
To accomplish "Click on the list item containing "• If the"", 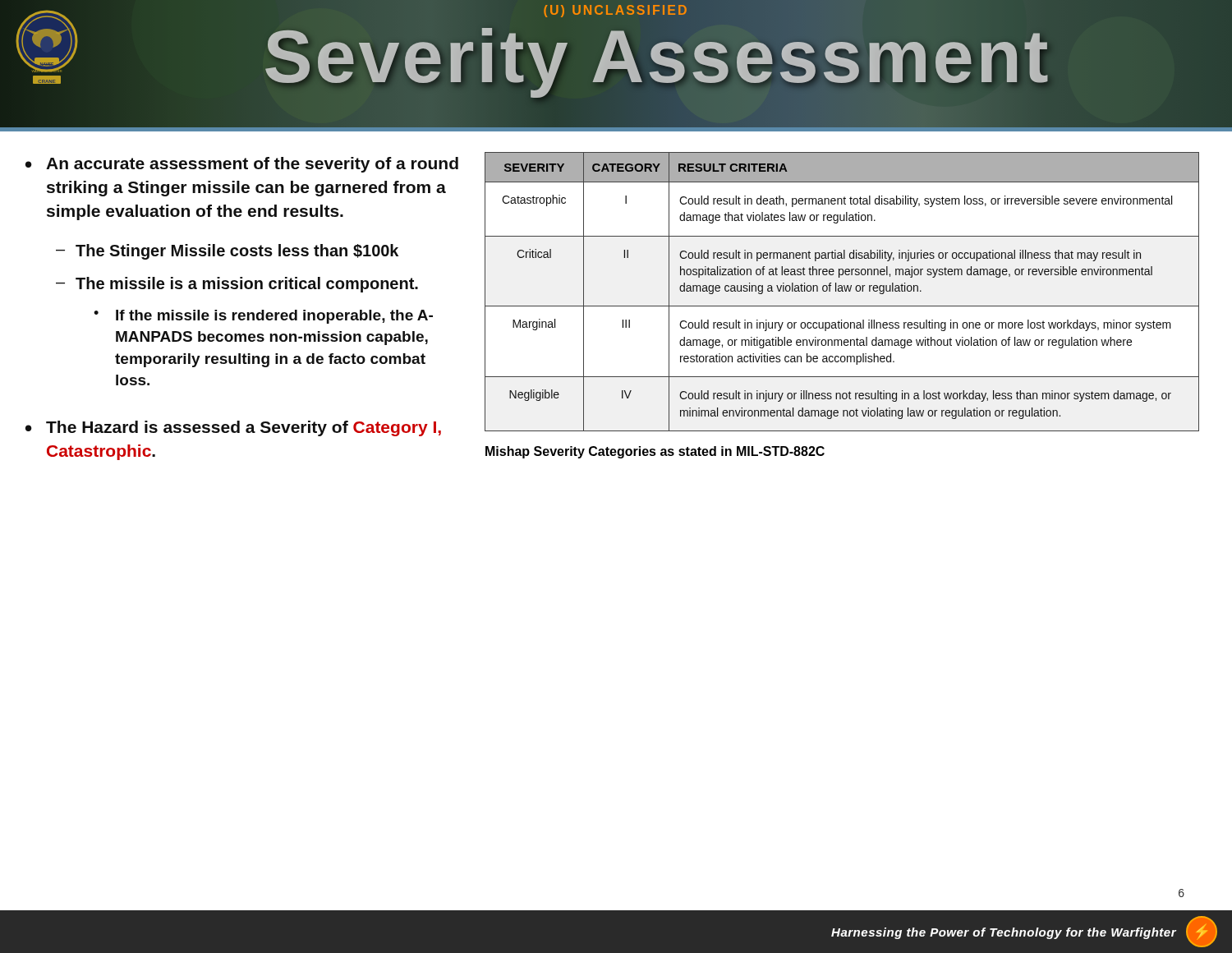I will (x=277, y=348).
